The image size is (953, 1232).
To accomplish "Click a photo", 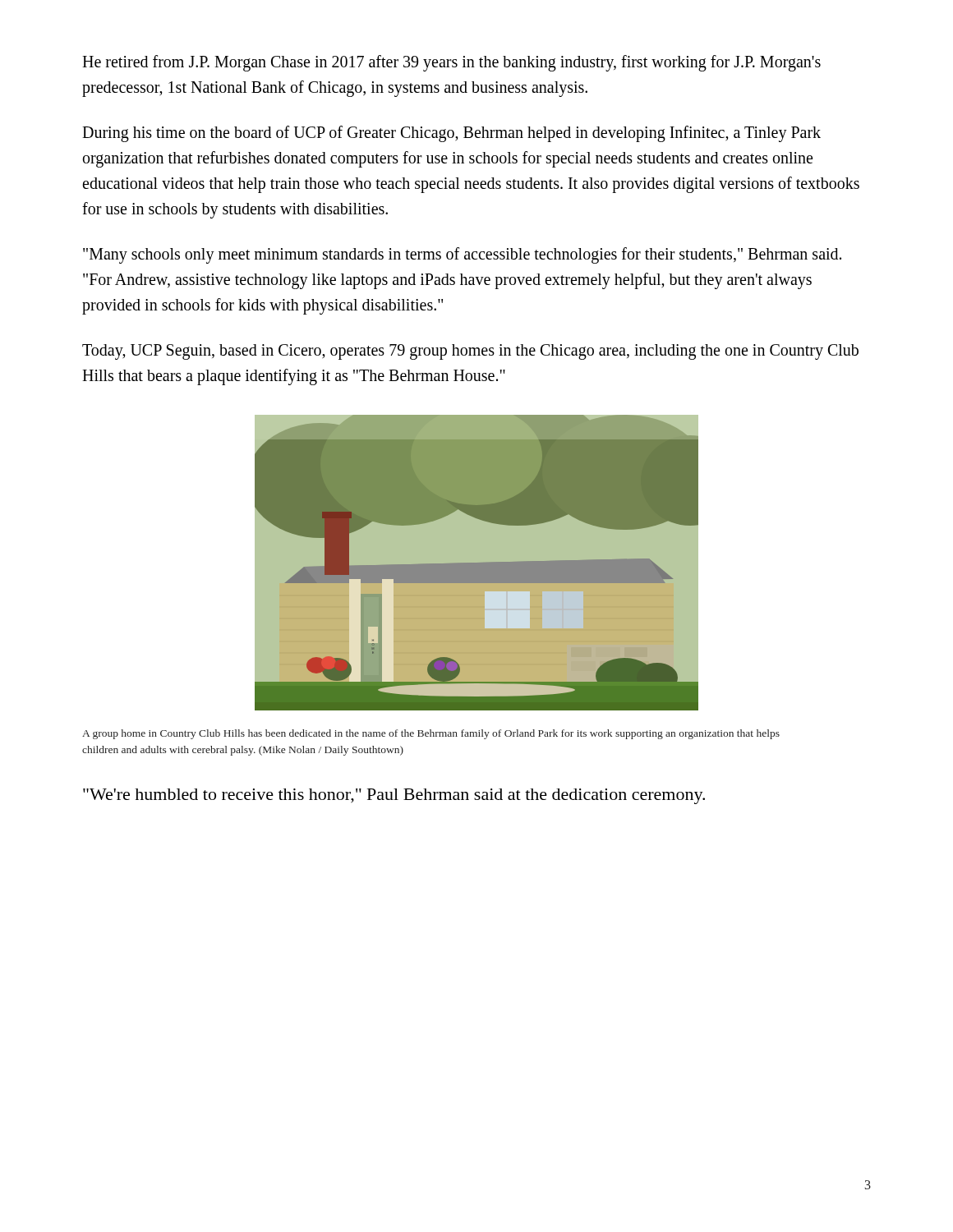I will click(x=476, y=563).
